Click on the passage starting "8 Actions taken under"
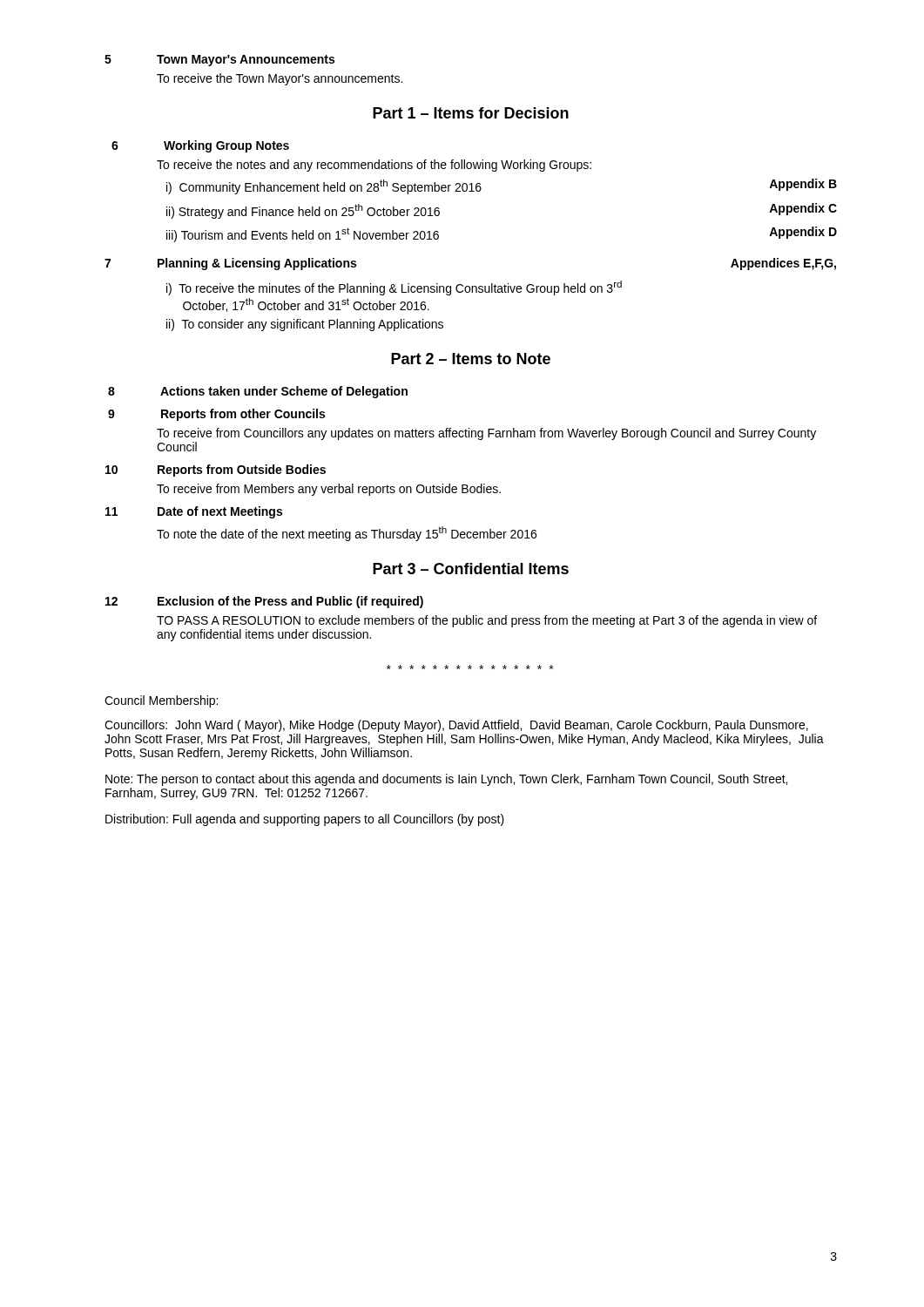The image size is (924, 1307). [x=258, y=392]
